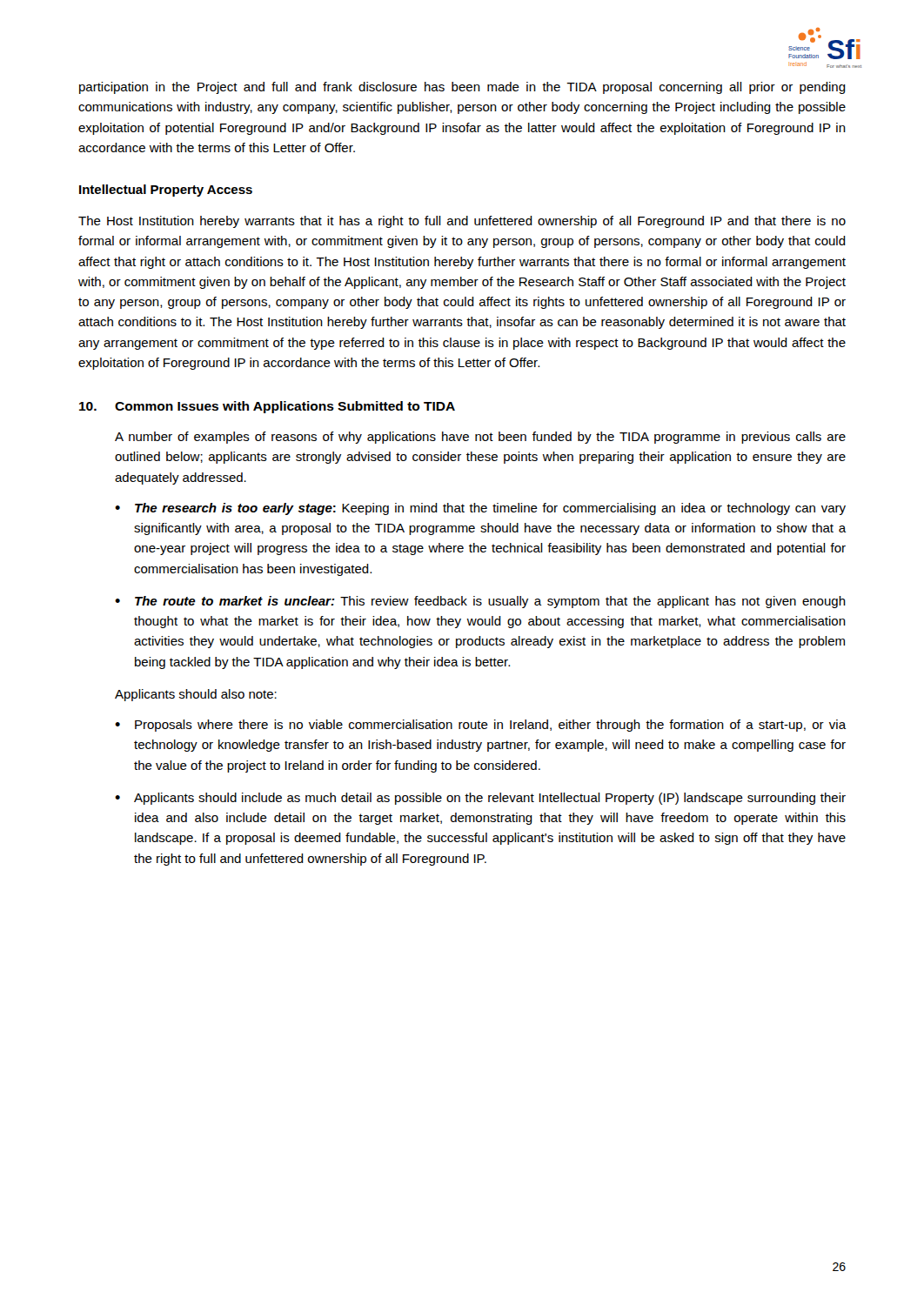Navigate to the region starting "• Proposals where there is"

[480, 745]
